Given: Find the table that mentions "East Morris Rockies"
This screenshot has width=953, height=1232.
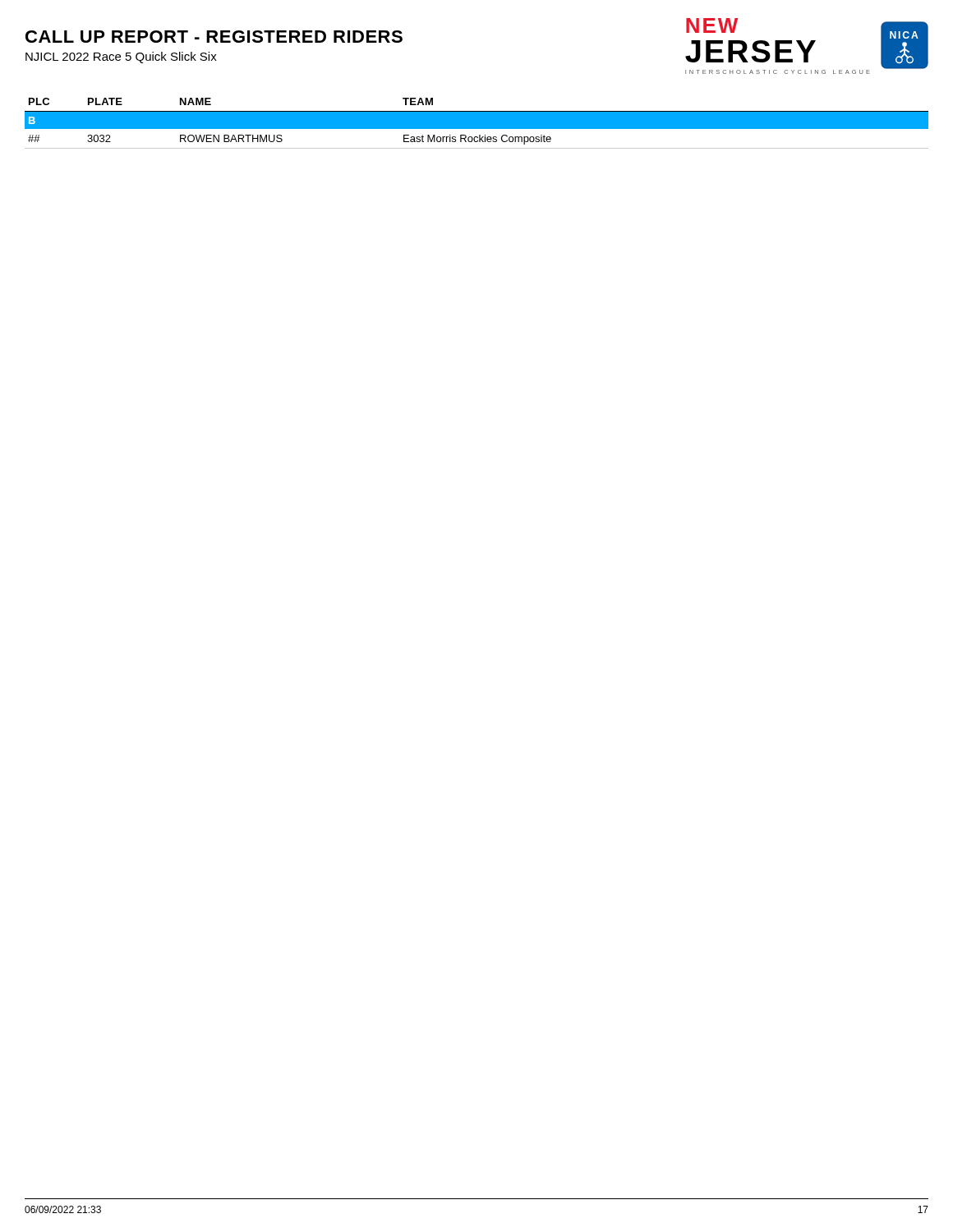Looking at the screenshot, I should click(476, 116).
